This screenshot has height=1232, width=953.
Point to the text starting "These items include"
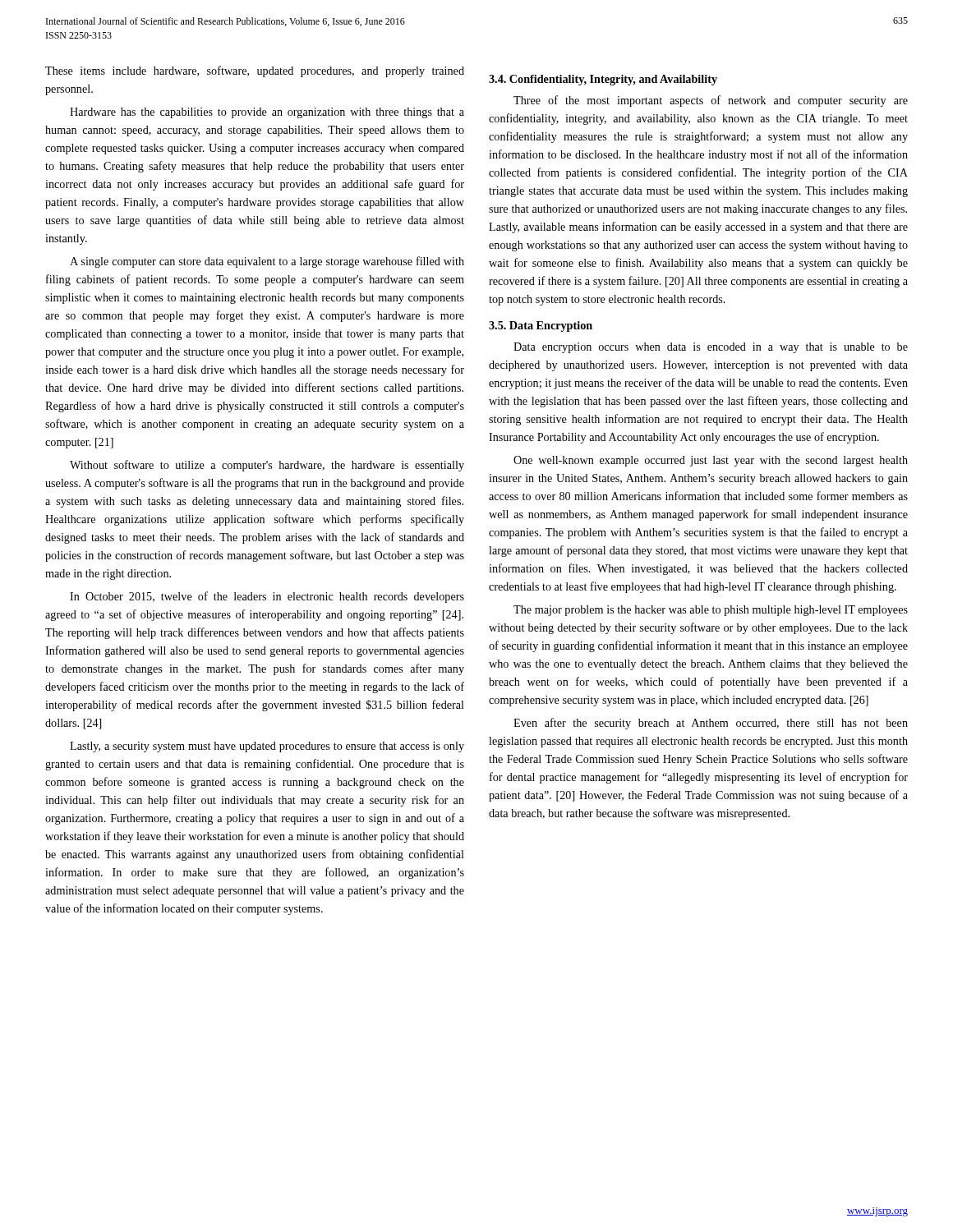(255, 80)
